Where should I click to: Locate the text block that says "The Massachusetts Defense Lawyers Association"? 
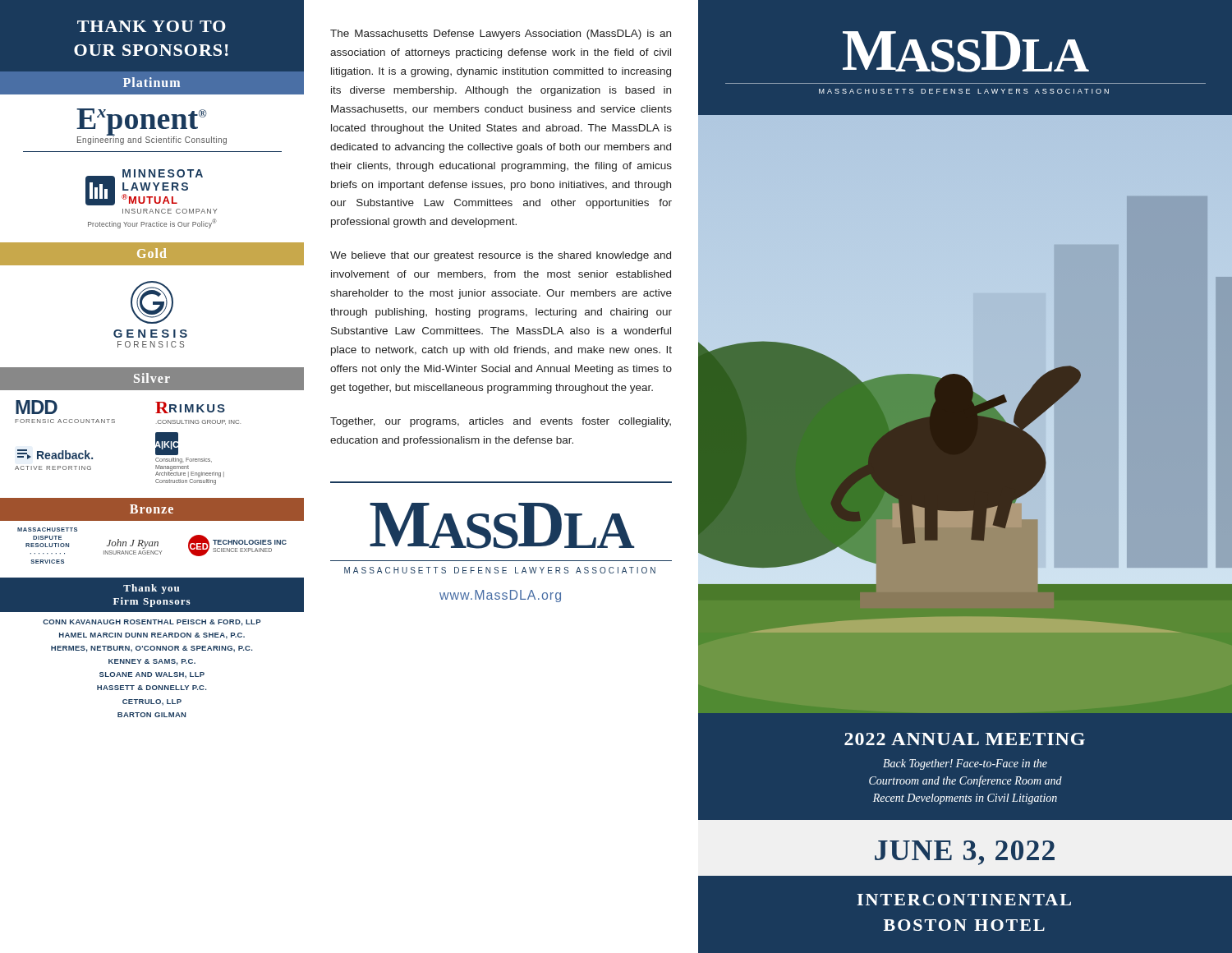tap(501, 127)
